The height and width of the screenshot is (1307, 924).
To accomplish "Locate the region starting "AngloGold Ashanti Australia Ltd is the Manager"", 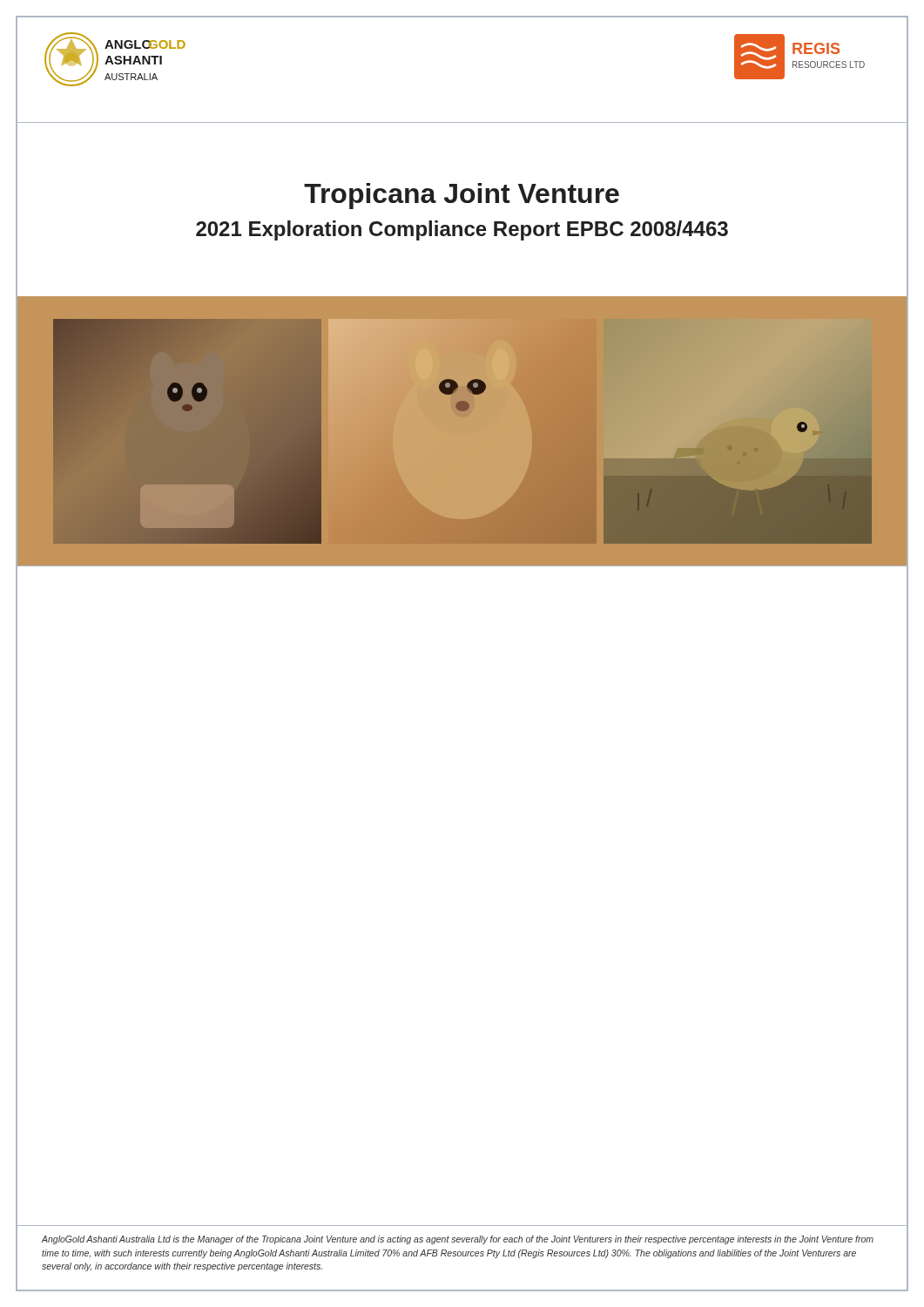I will click(458, 1252).
